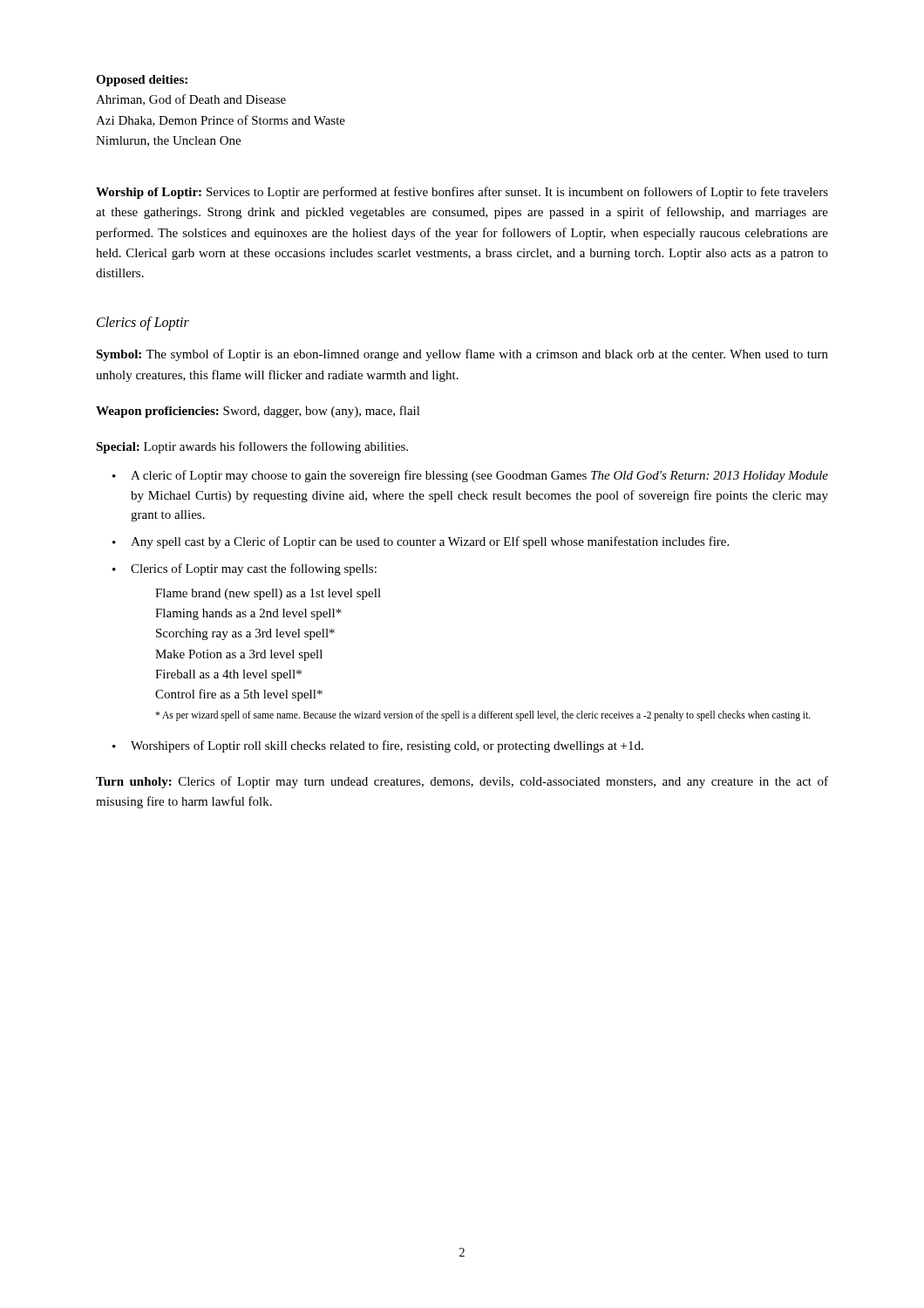The width and height of the screenshot is (924, 1308).
Task: Point to the region starting "Opposed deities: Ahriman, God of Death and Disease"
Action: [x=221, y=110]
